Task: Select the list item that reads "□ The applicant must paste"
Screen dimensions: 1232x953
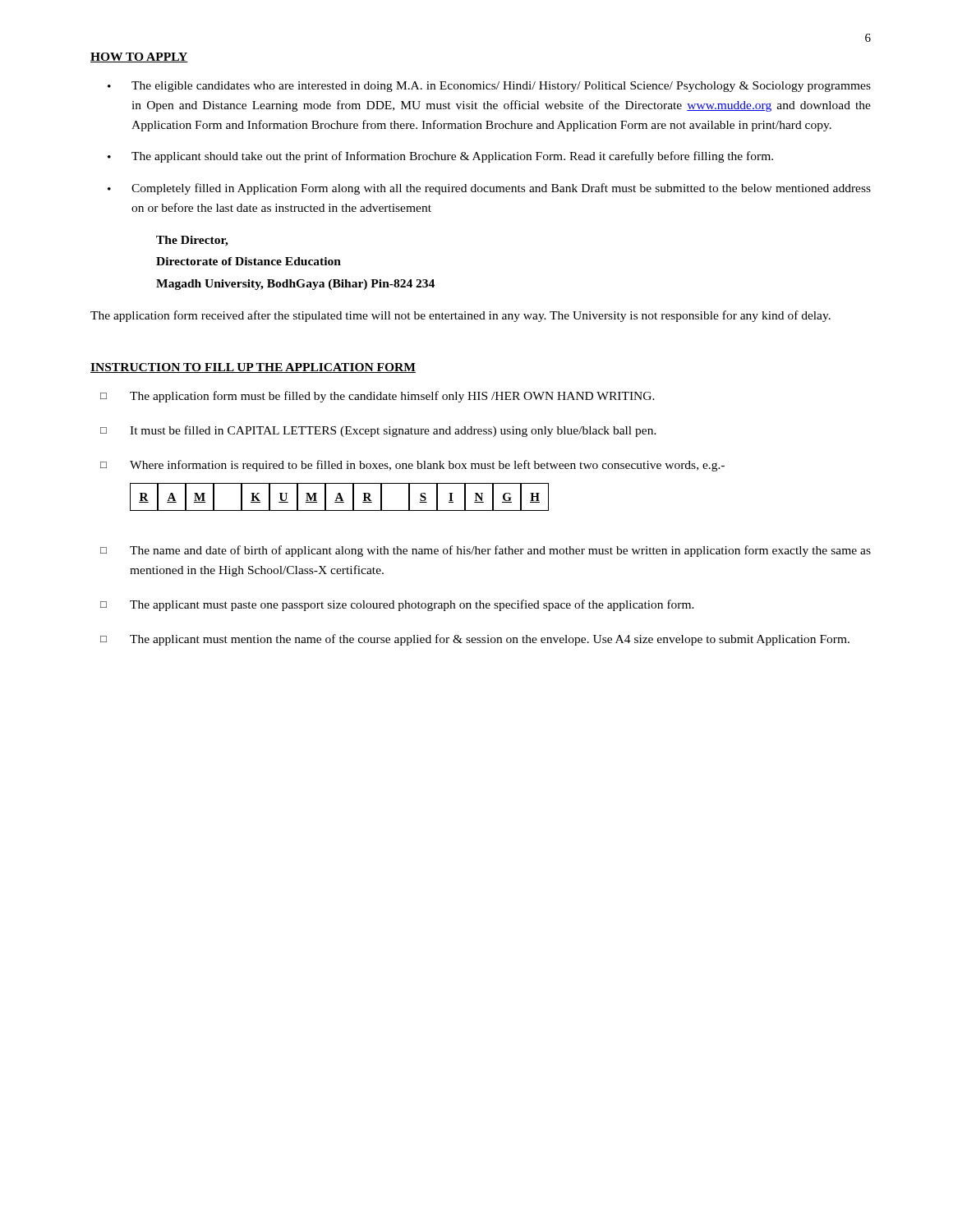Action: [397, 605]
